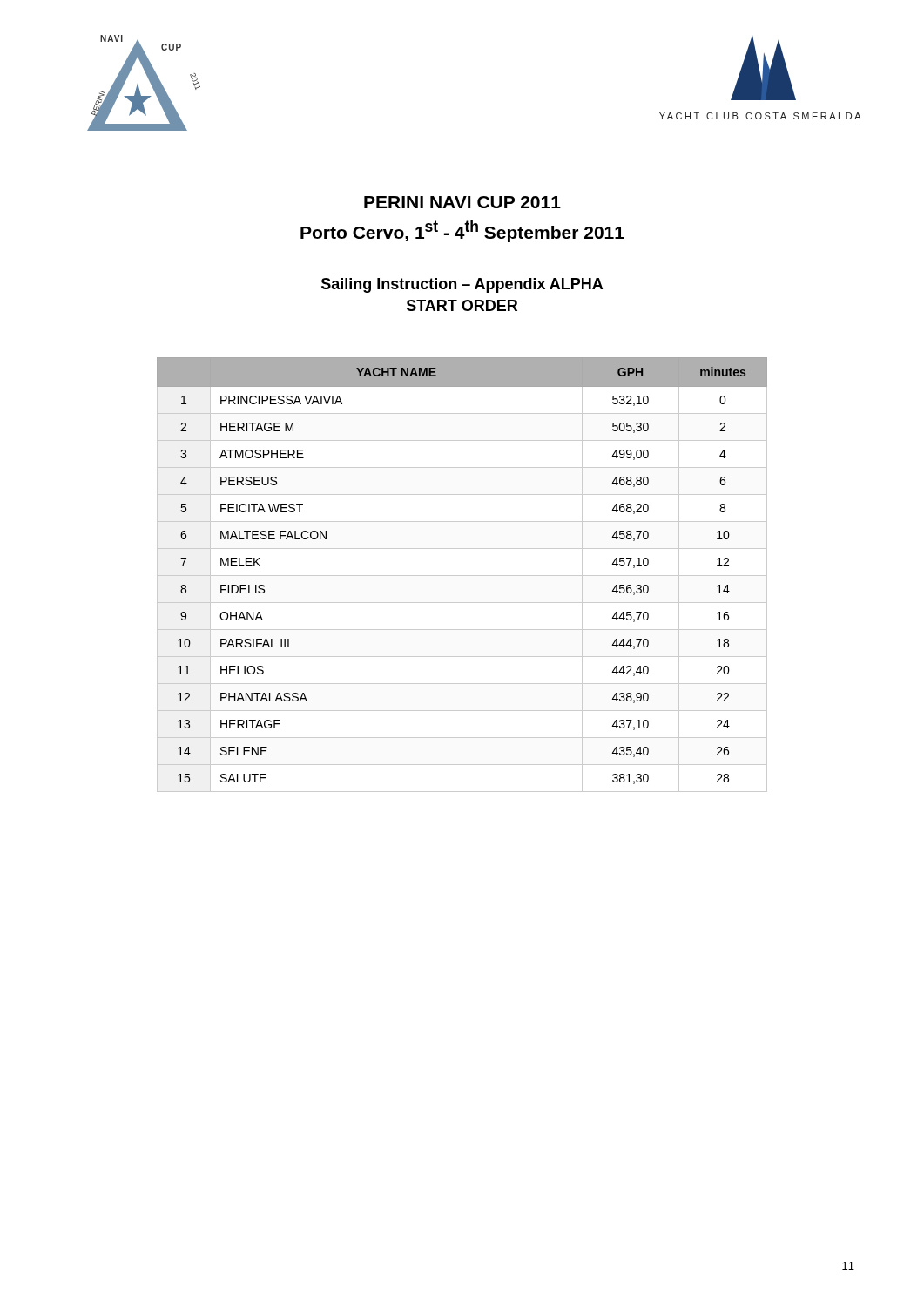Locate the table with the text "PRINCIPESSA VAIVIA"
Screen dimensions: 1307x924
pos(462,575)
